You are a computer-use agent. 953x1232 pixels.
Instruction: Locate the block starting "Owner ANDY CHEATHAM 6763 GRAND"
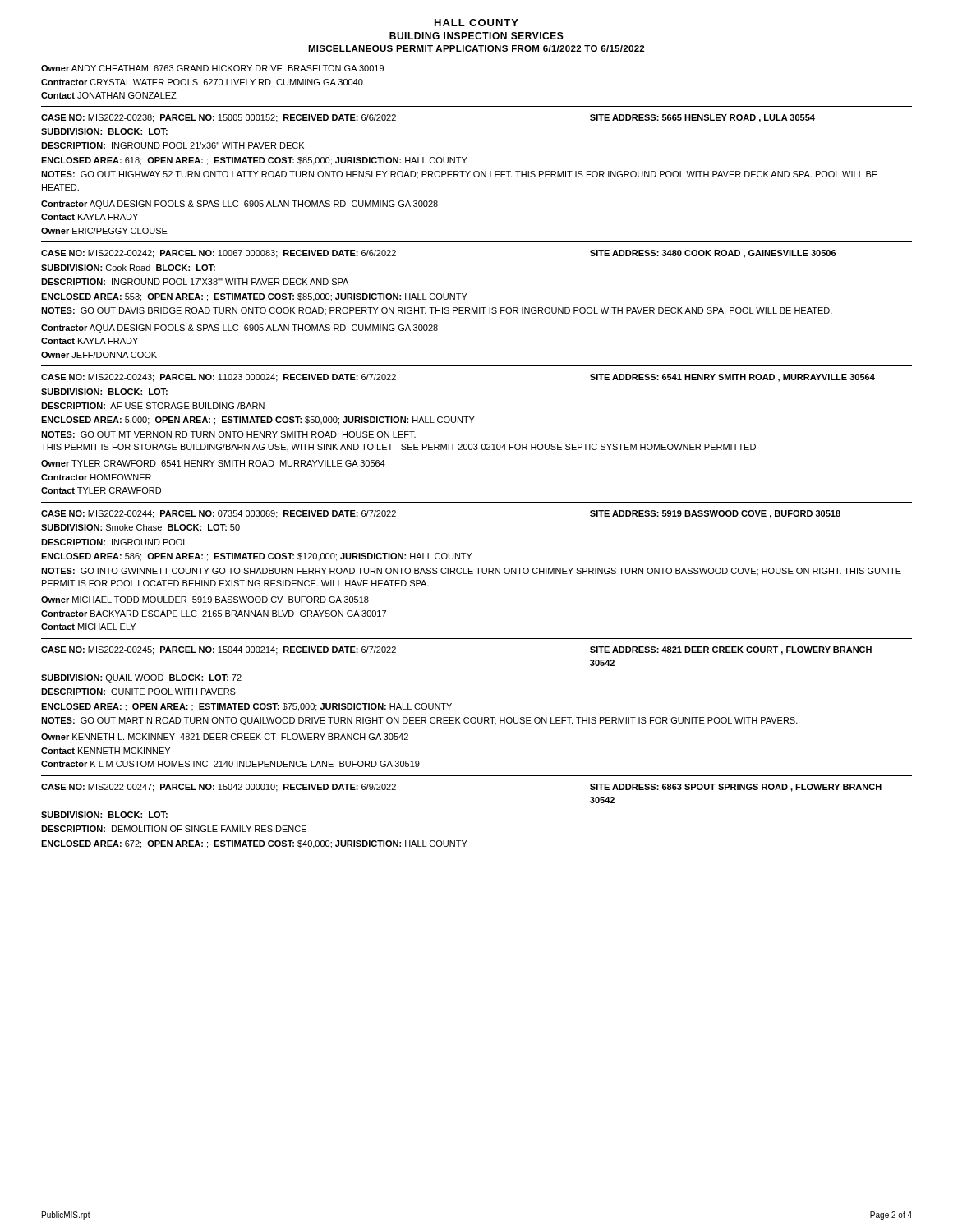213,82
